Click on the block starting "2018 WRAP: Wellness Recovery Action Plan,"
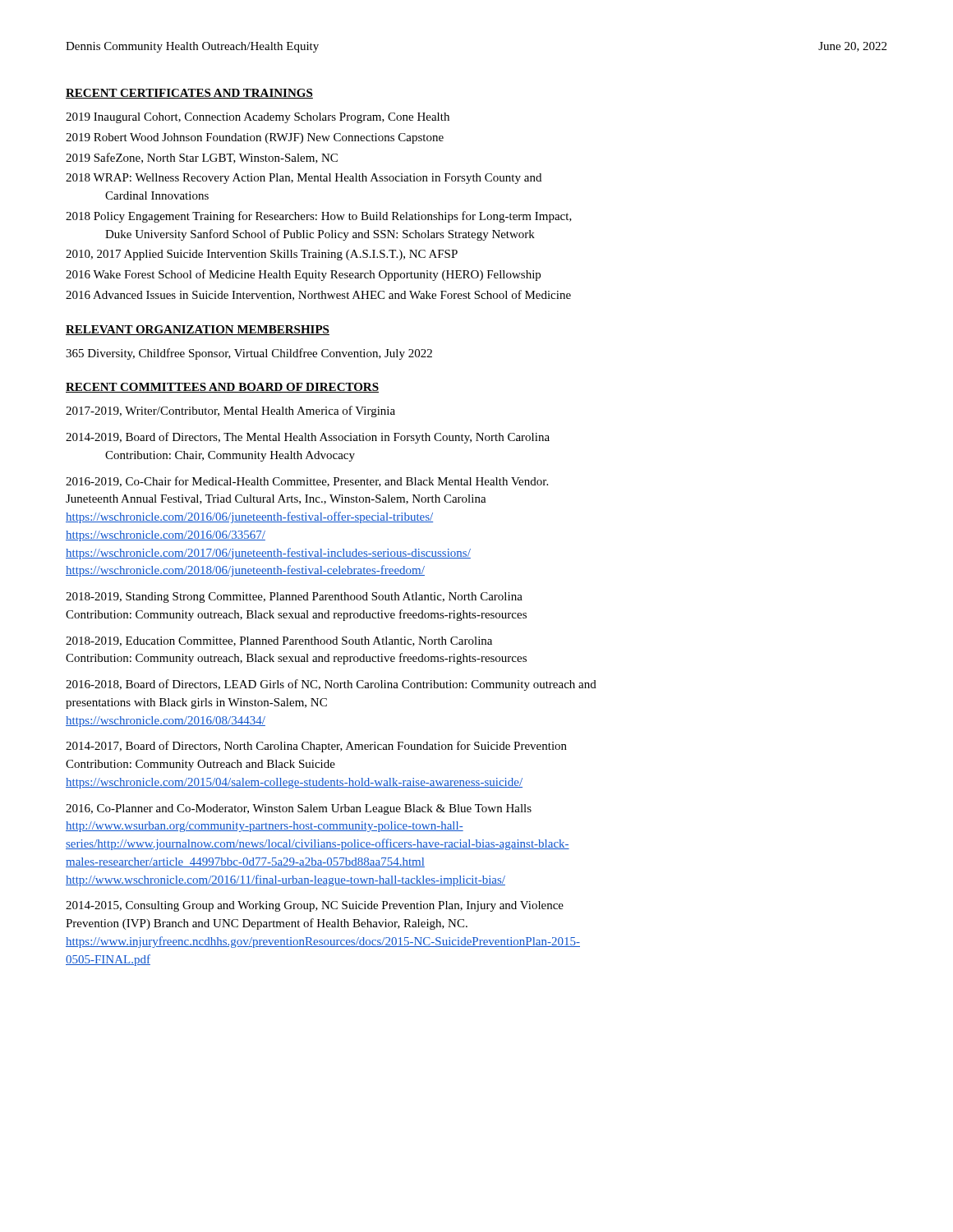 pyautogui.click(x=304, y=188)
